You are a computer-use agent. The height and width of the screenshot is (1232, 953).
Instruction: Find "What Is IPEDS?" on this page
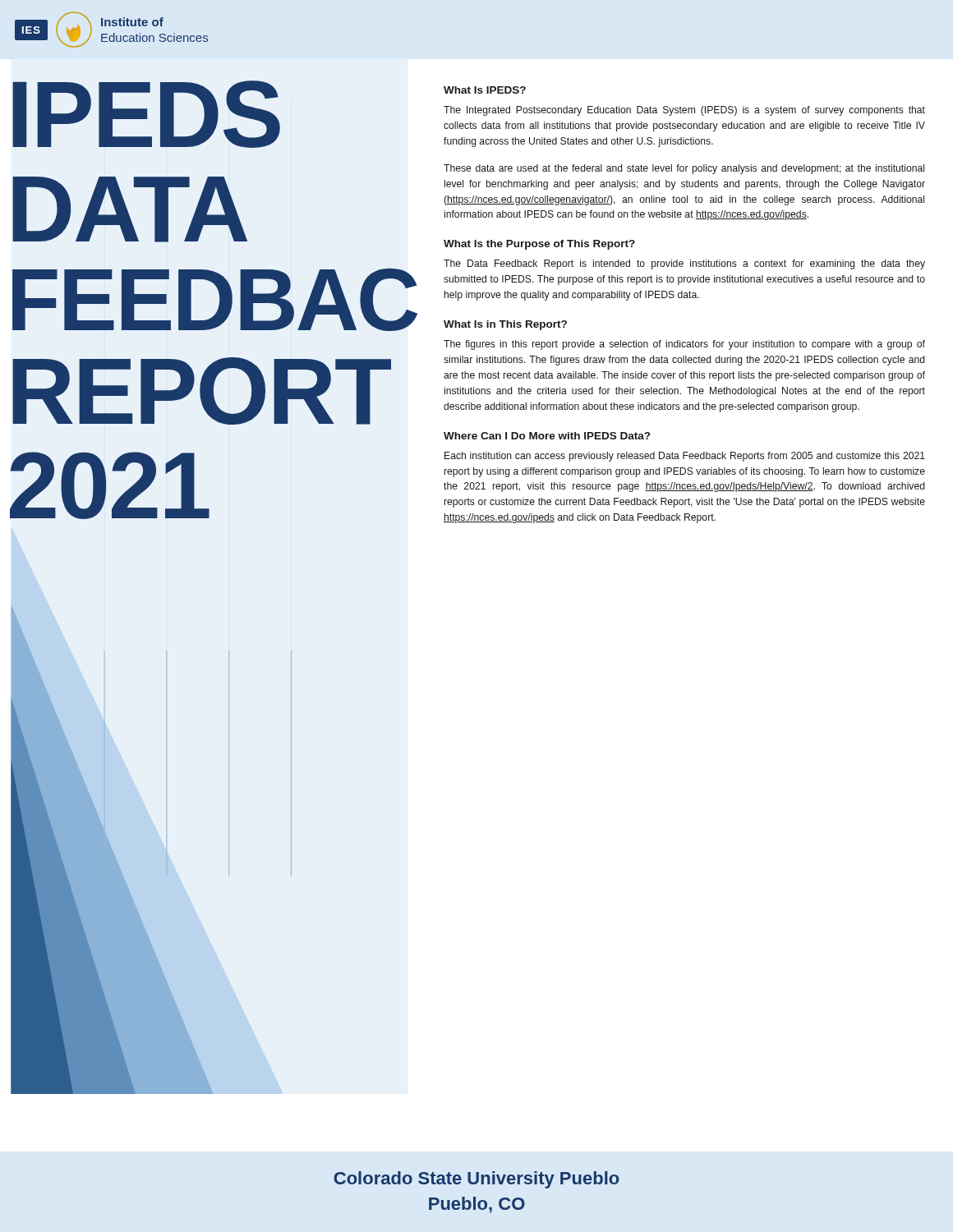[485, 90]
